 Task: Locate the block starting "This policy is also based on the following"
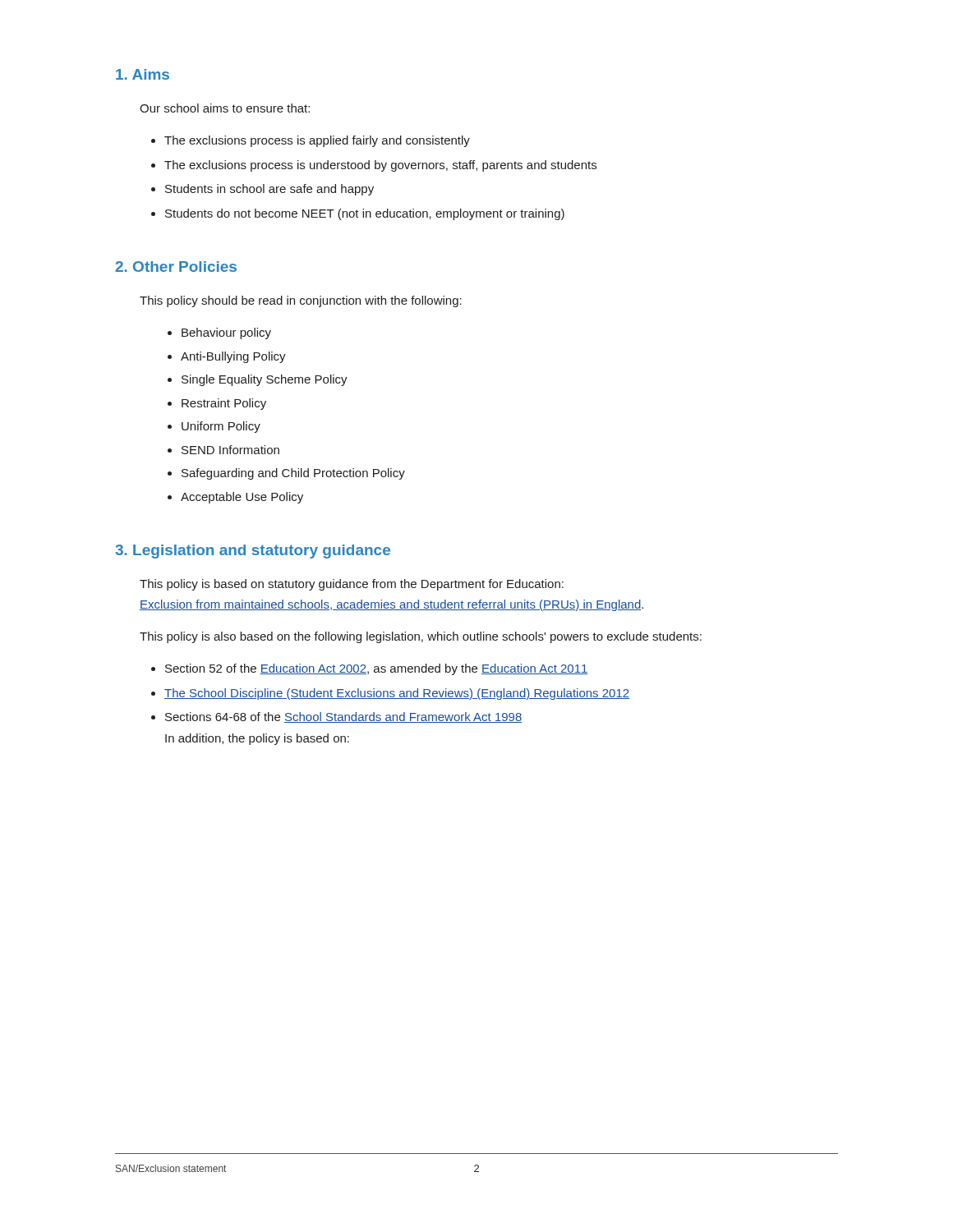(421, 636)
